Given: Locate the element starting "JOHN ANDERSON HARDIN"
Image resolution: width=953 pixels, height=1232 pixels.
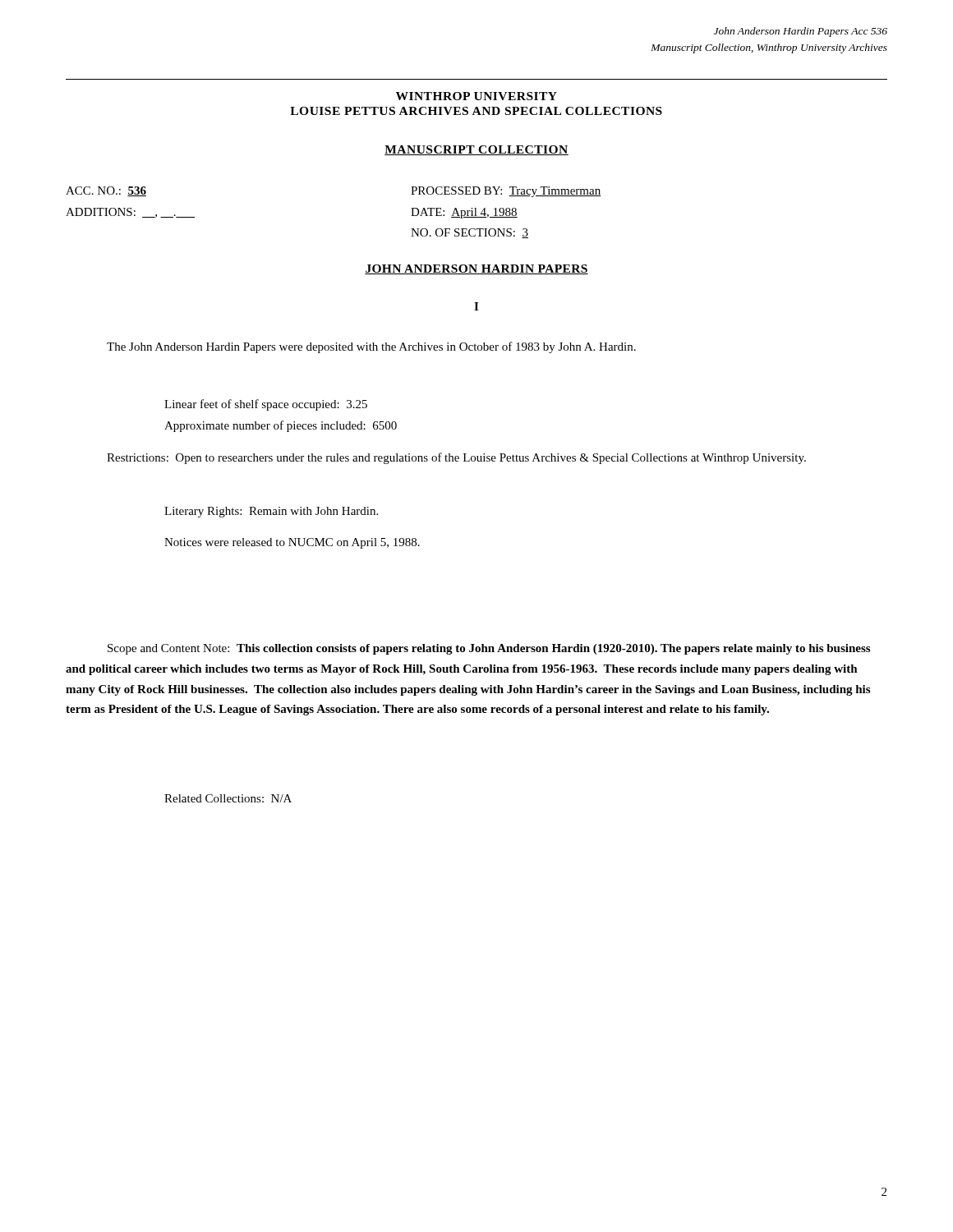Looking at the screenshot, I should coord(476,268).
